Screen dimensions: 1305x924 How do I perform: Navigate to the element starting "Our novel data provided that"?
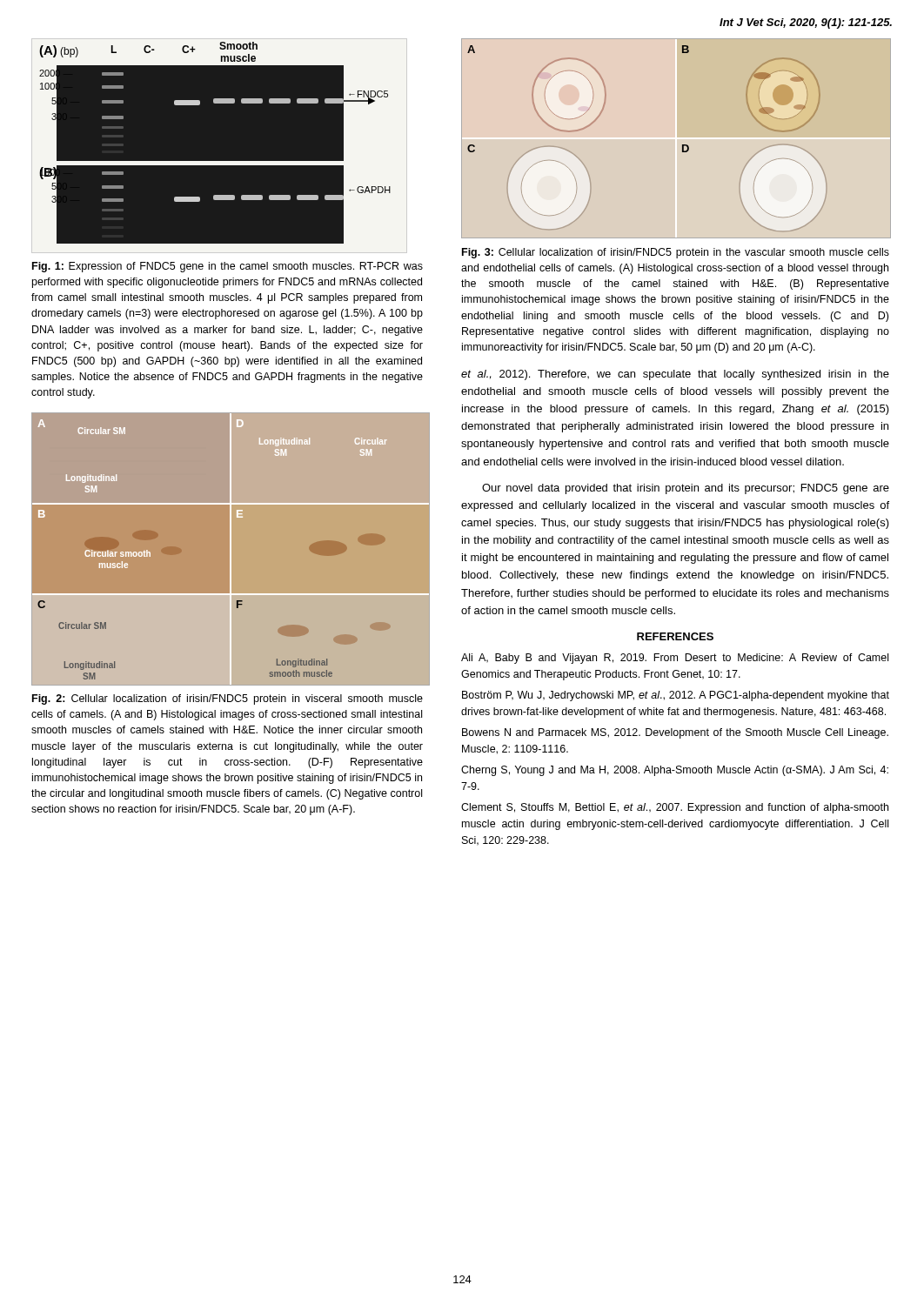pyautogui.click(x=675, y=549)
